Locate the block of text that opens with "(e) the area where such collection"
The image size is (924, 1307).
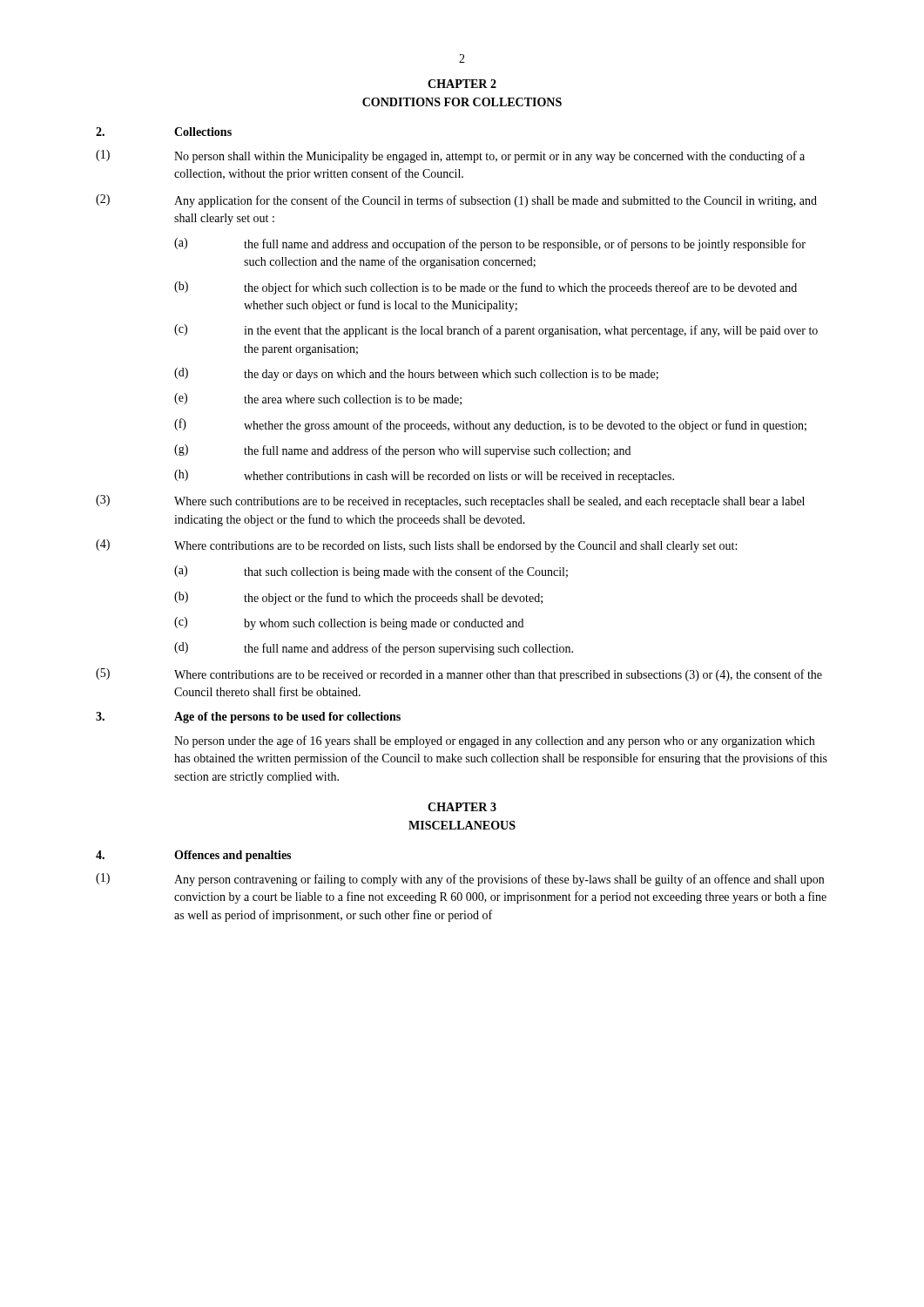click(318, 399)
